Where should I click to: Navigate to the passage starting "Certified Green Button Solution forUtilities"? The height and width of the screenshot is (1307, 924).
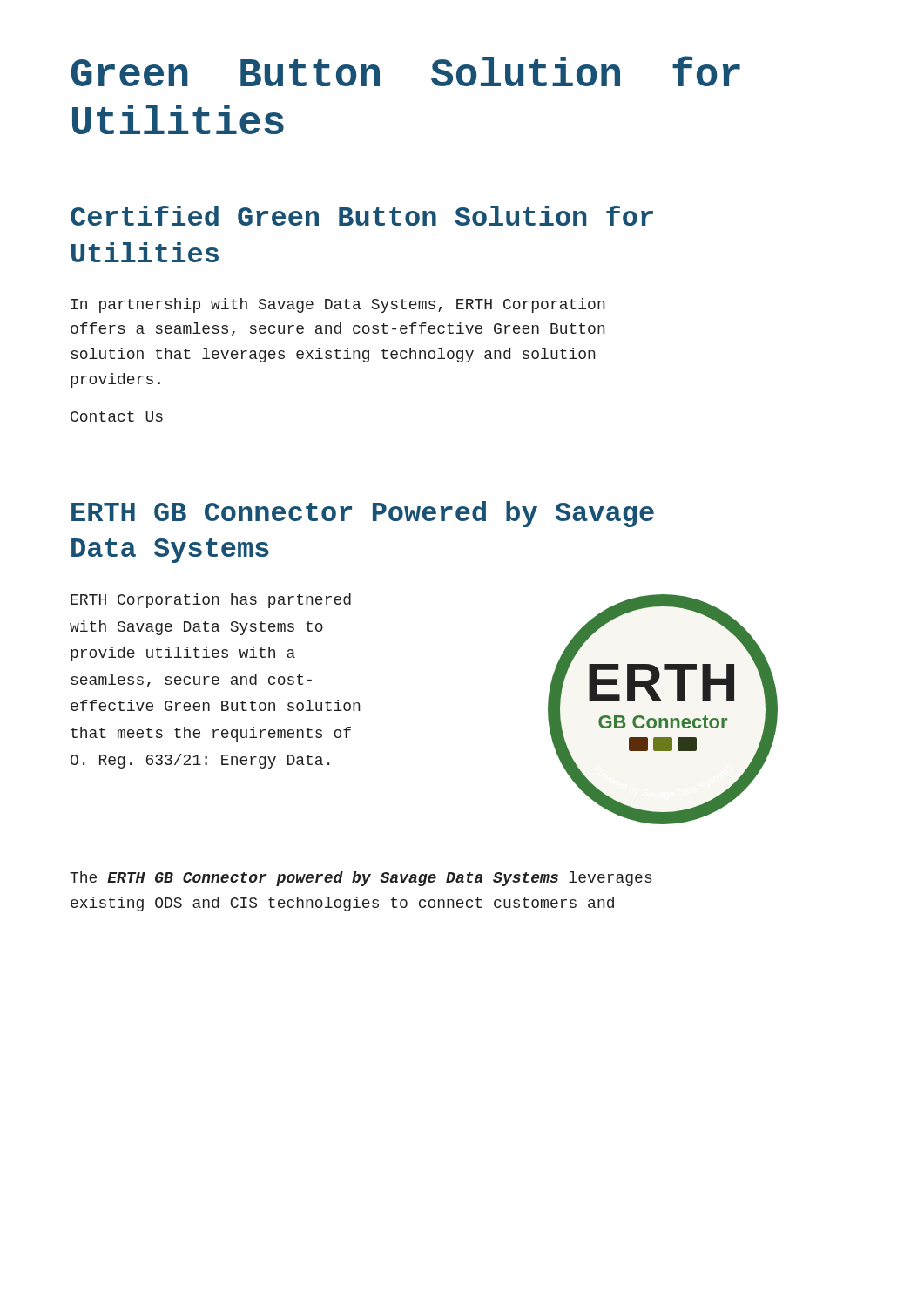point(362,216)
